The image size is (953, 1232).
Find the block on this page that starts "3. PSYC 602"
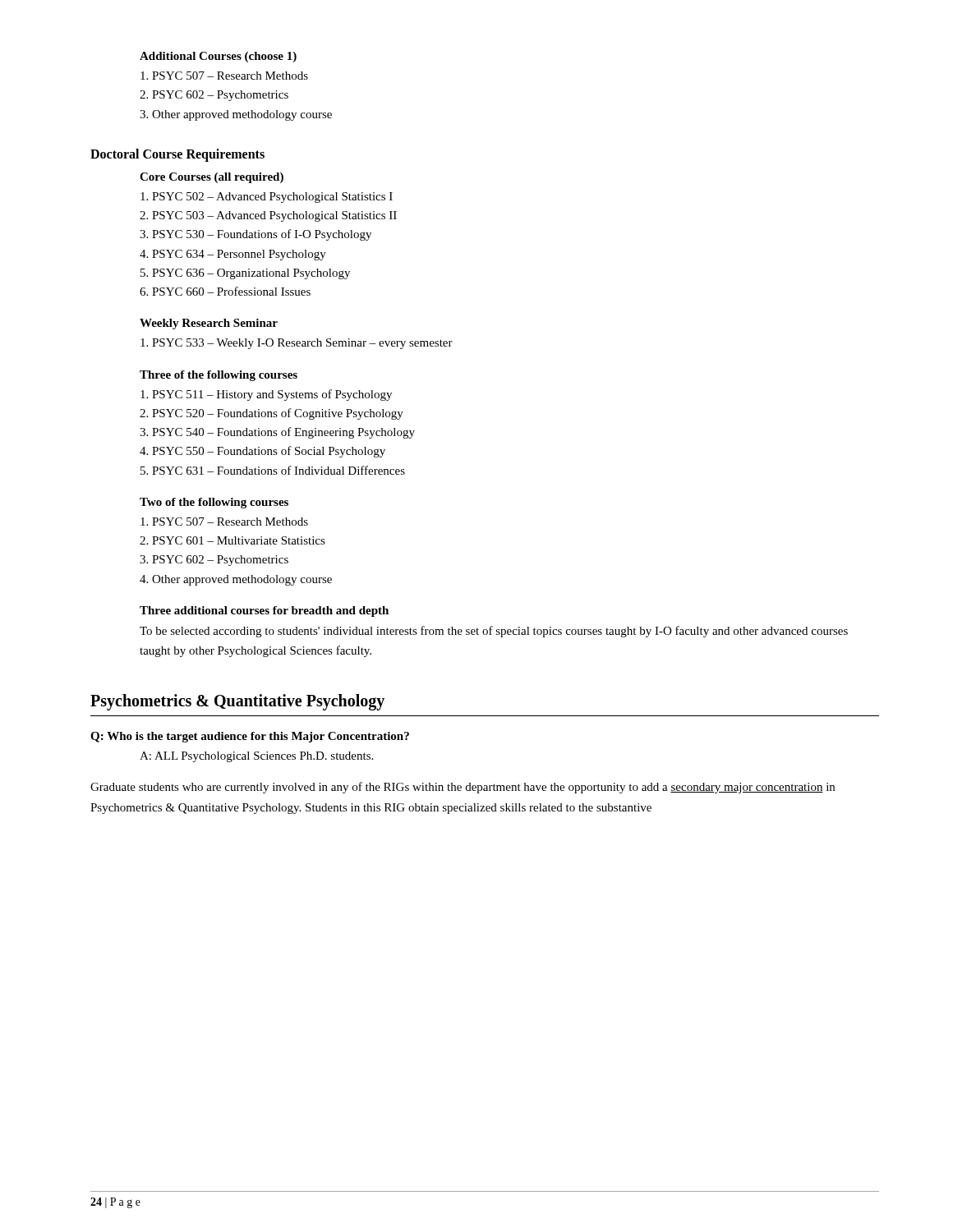(214, 560)
